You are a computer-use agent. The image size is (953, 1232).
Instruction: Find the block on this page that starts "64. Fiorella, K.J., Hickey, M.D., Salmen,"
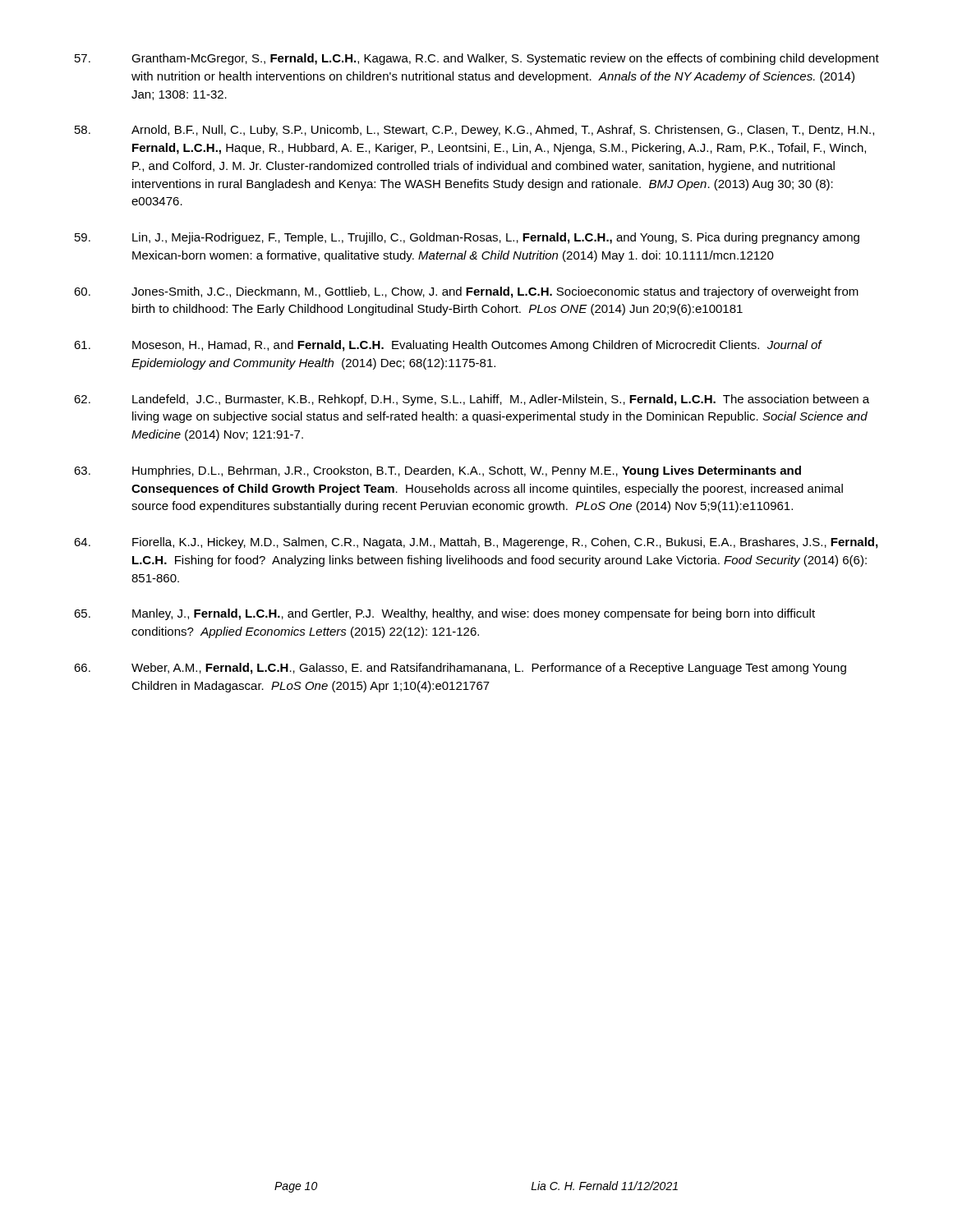tap(476, 560)
